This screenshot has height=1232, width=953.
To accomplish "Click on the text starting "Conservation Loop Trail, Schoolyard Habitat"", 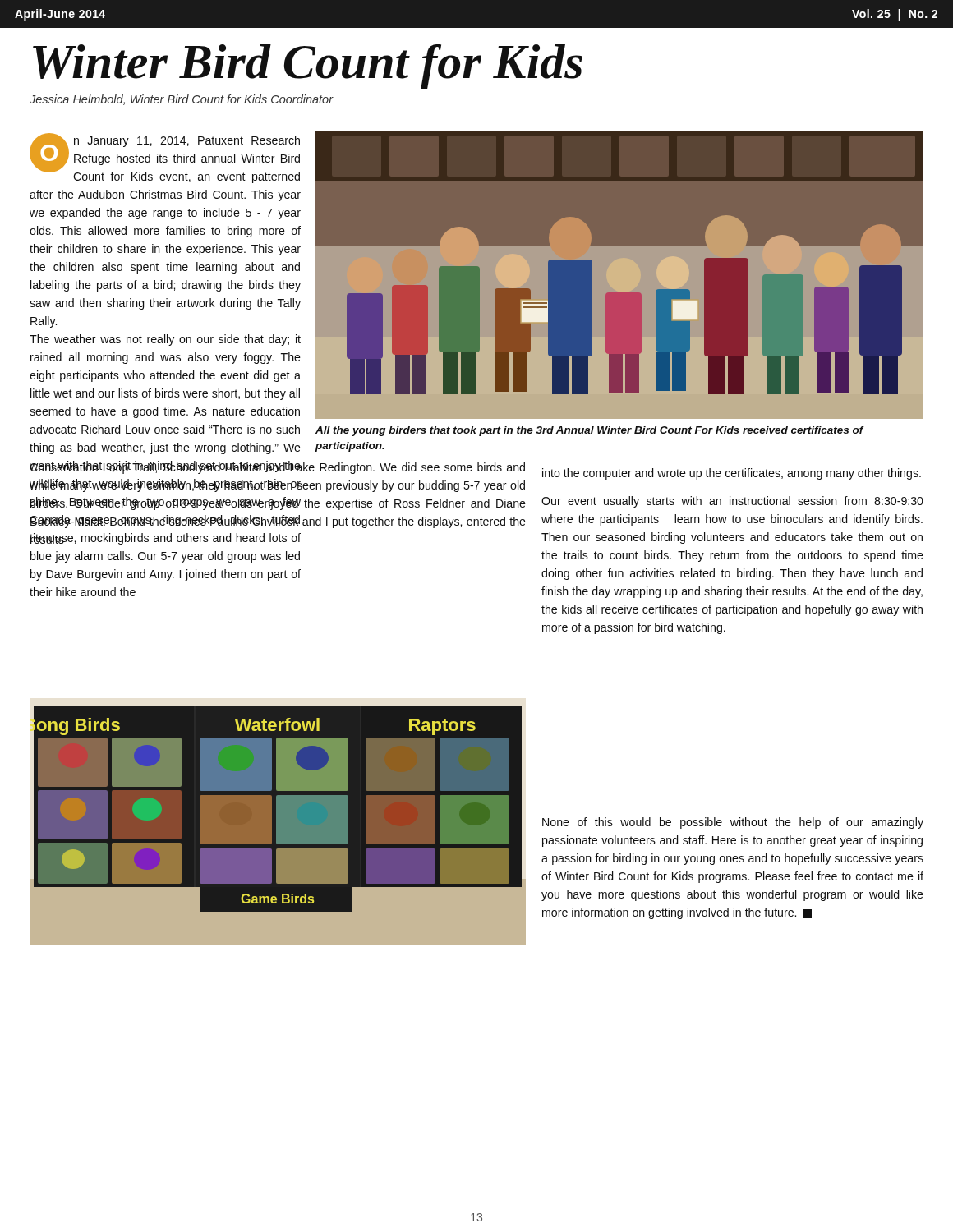I will (278, 503).
